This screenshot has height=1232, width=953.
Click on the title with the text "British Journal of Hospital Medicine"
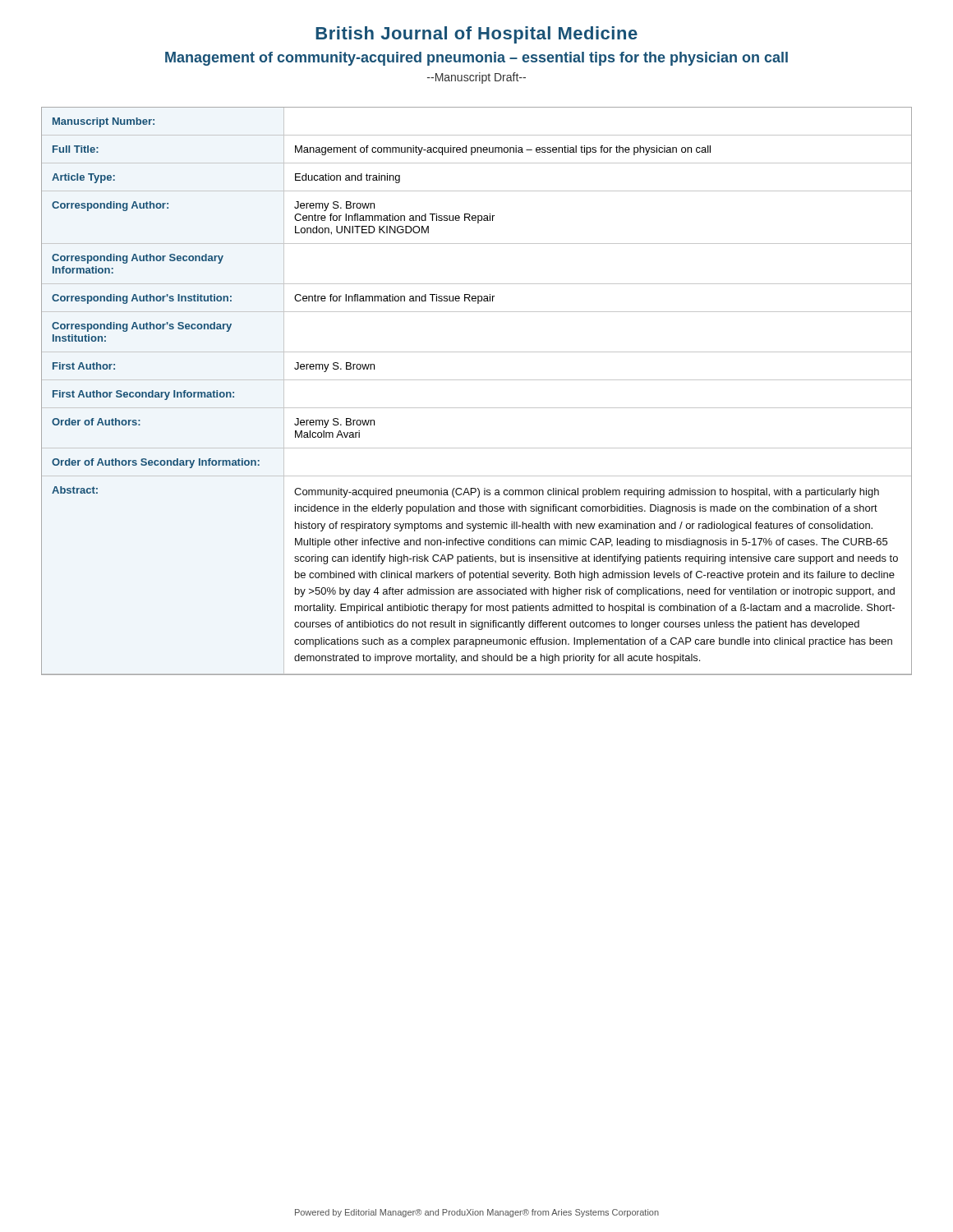point(476,33)
